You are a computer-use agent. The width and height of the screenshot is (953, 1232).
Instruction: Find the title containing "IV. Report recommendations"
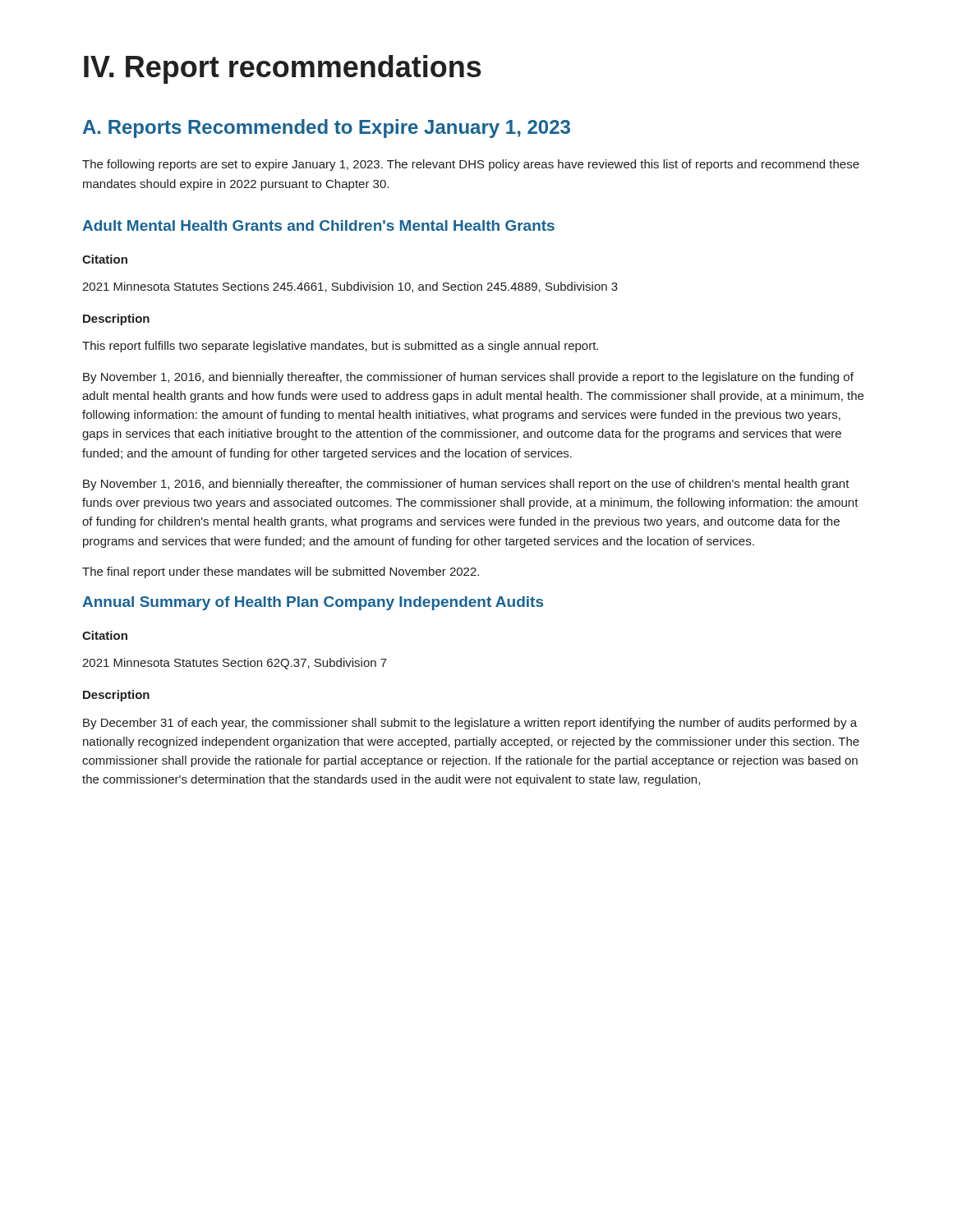tap(476, 67)
